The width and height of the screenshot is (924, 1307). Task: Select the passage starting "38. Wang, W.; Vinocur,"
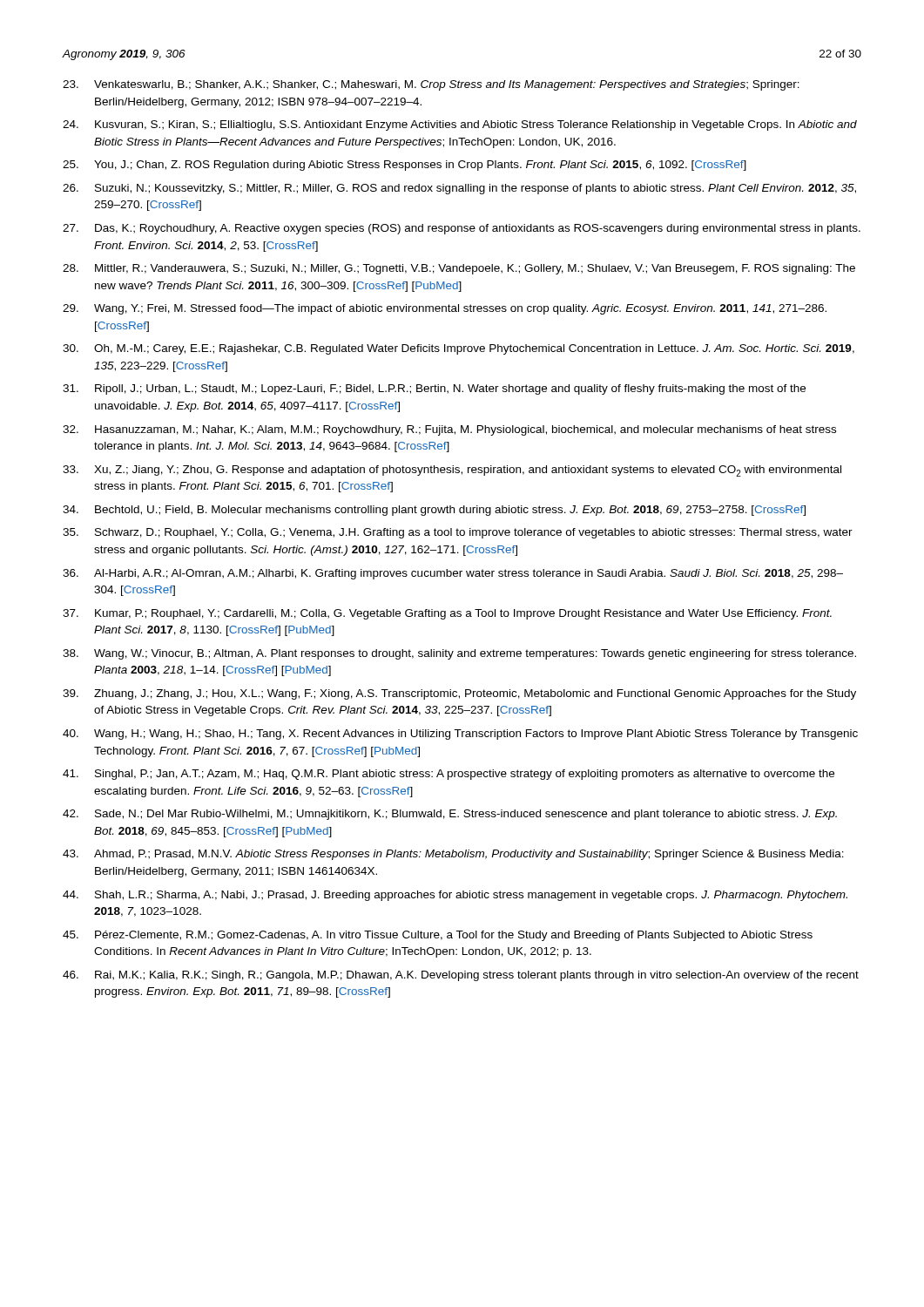point(462,662)
